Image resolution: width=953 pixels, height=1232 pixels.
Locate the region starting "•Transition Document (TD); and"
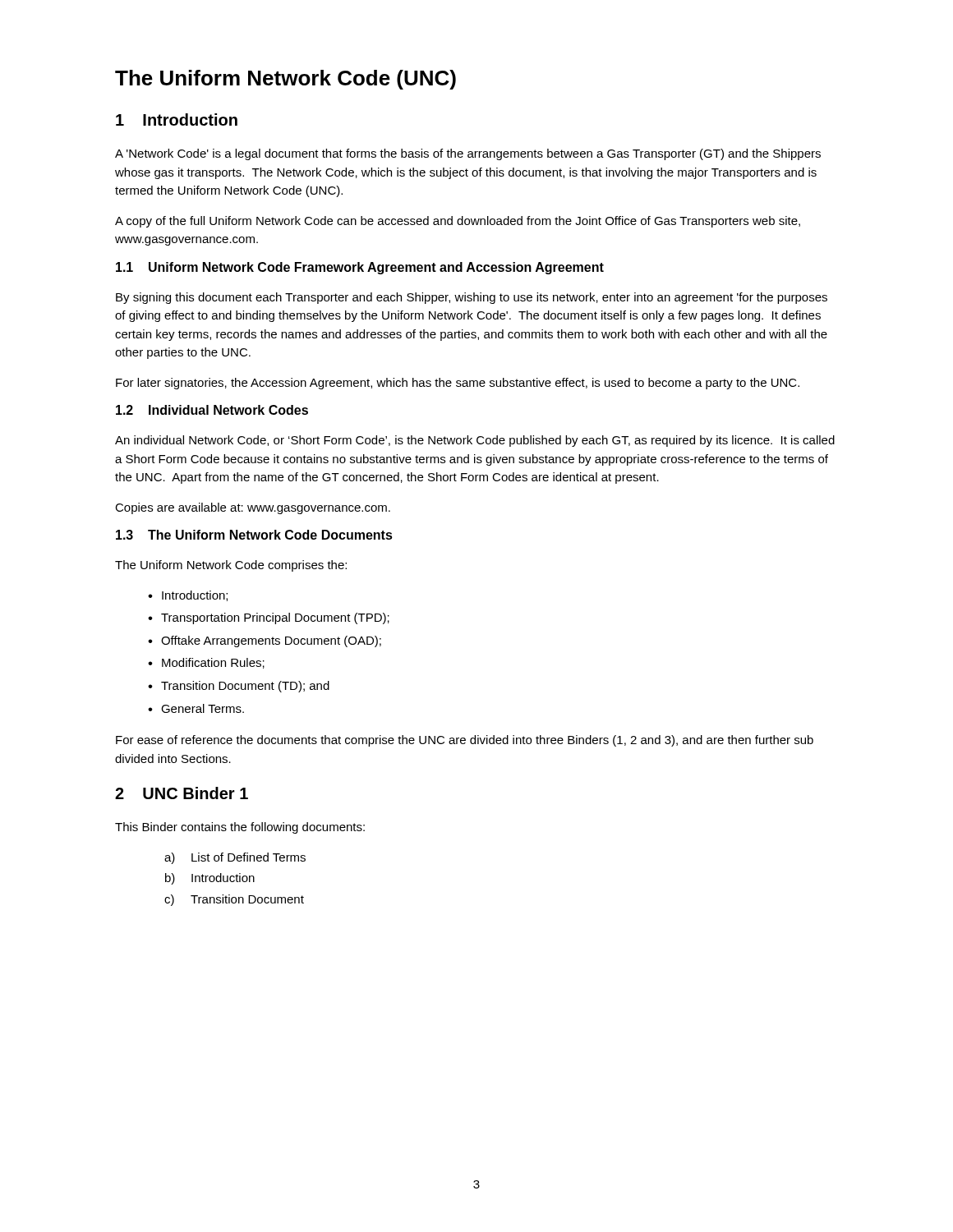239,687
